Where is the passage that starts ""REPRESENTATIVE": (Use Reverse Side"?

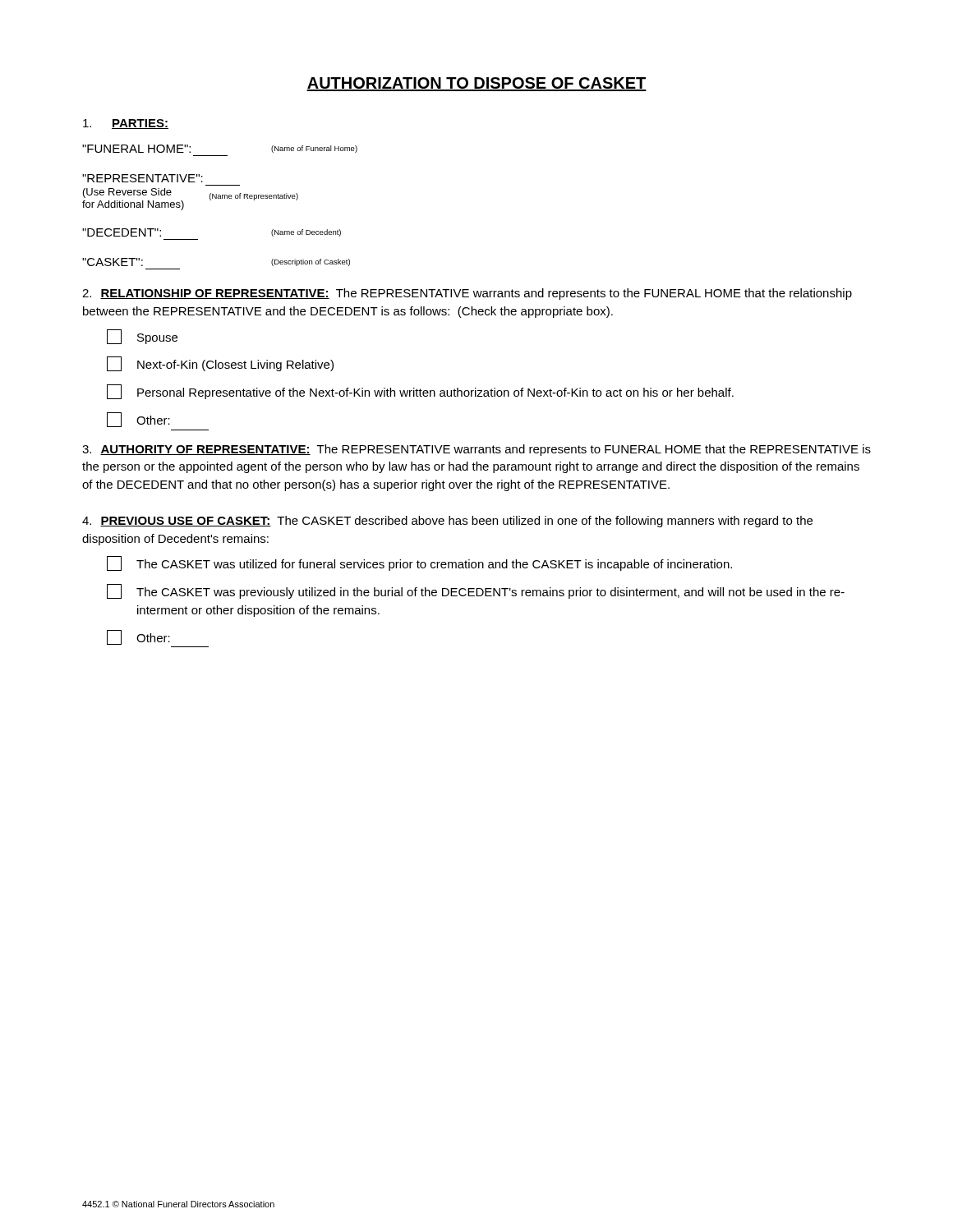coord(143,178)
